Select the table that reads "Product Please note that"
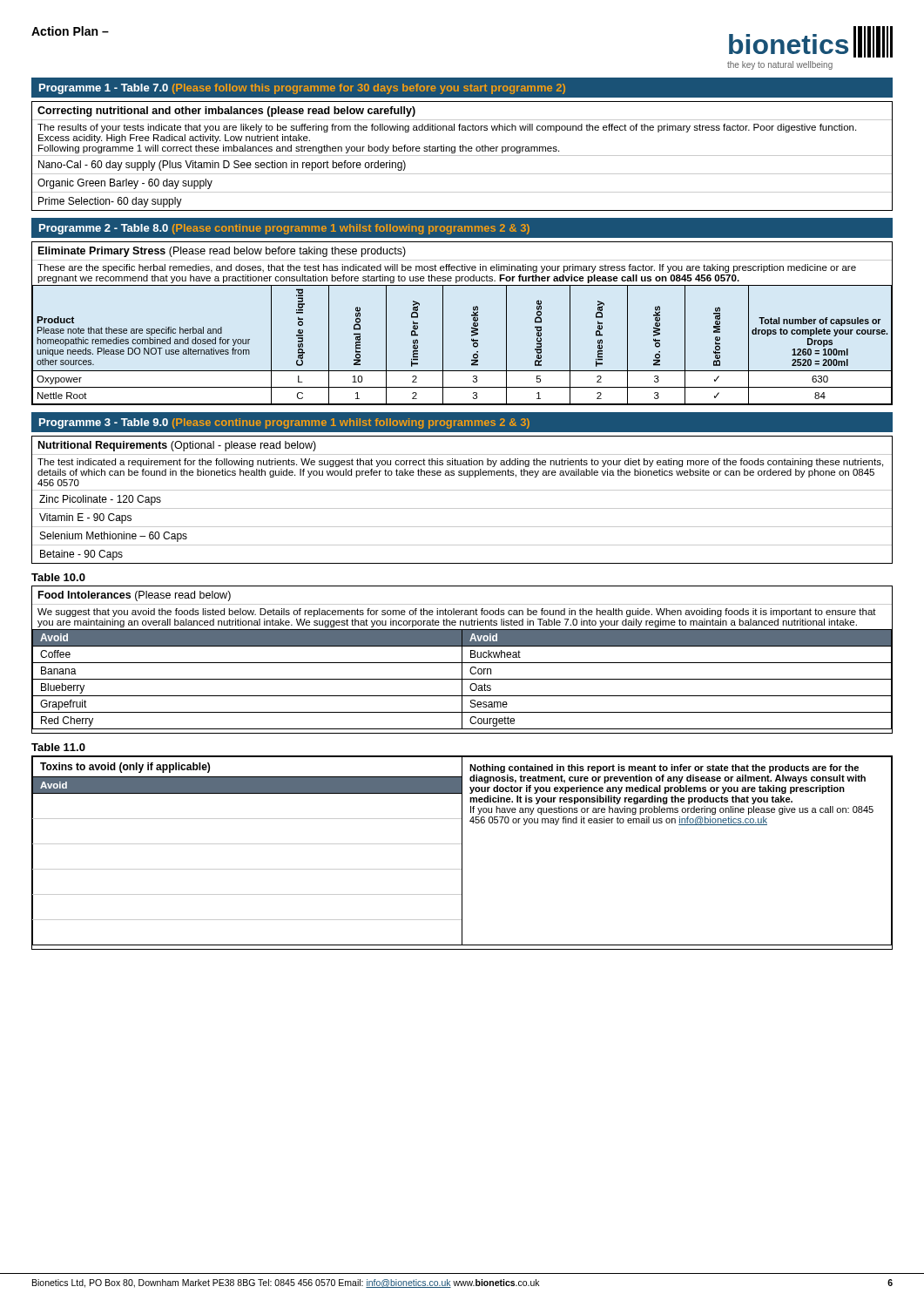924x1307 pixels. point(462,345)
